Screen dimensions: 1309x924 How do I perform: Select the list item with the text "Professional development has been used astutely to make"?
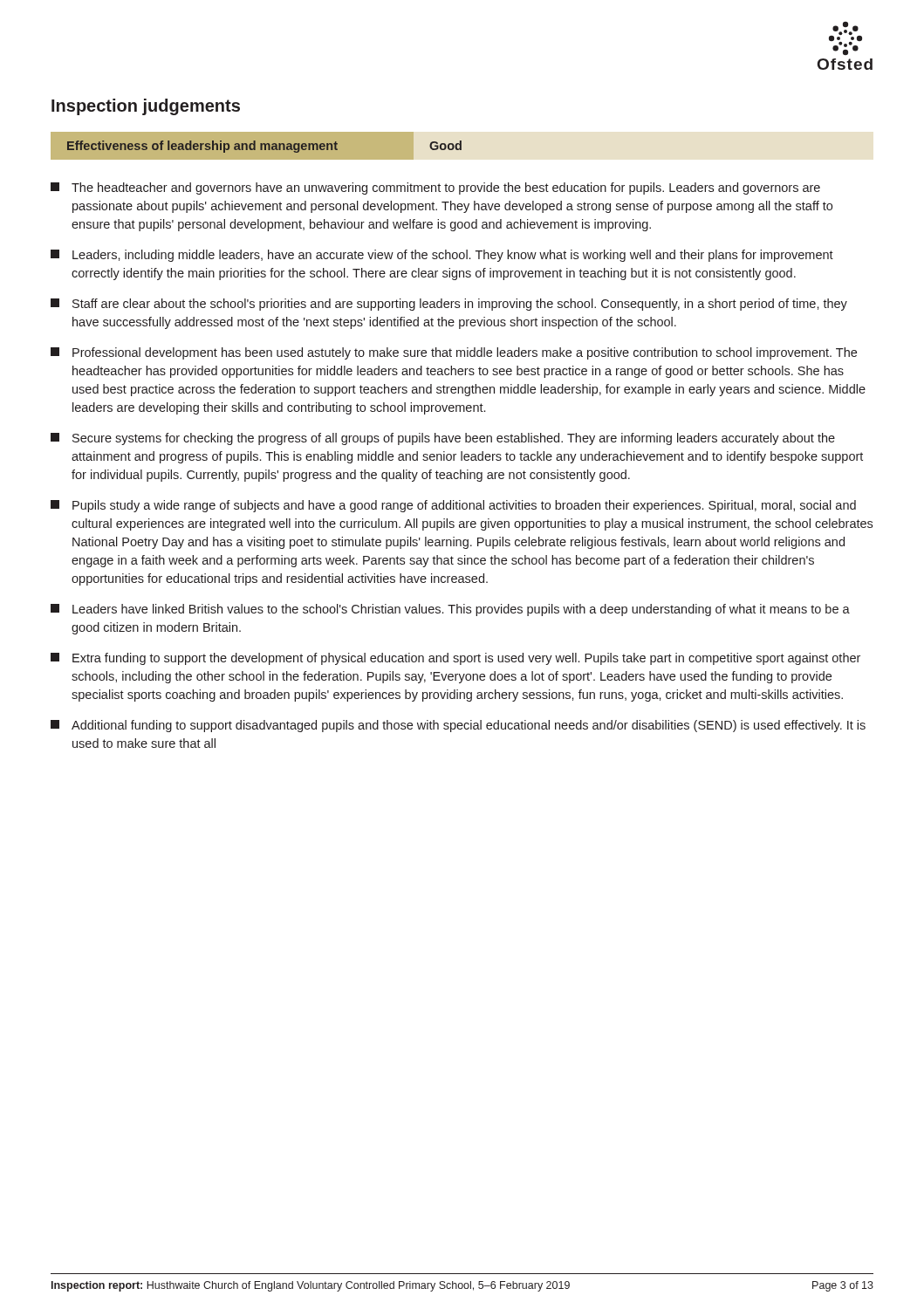[462, 381]
